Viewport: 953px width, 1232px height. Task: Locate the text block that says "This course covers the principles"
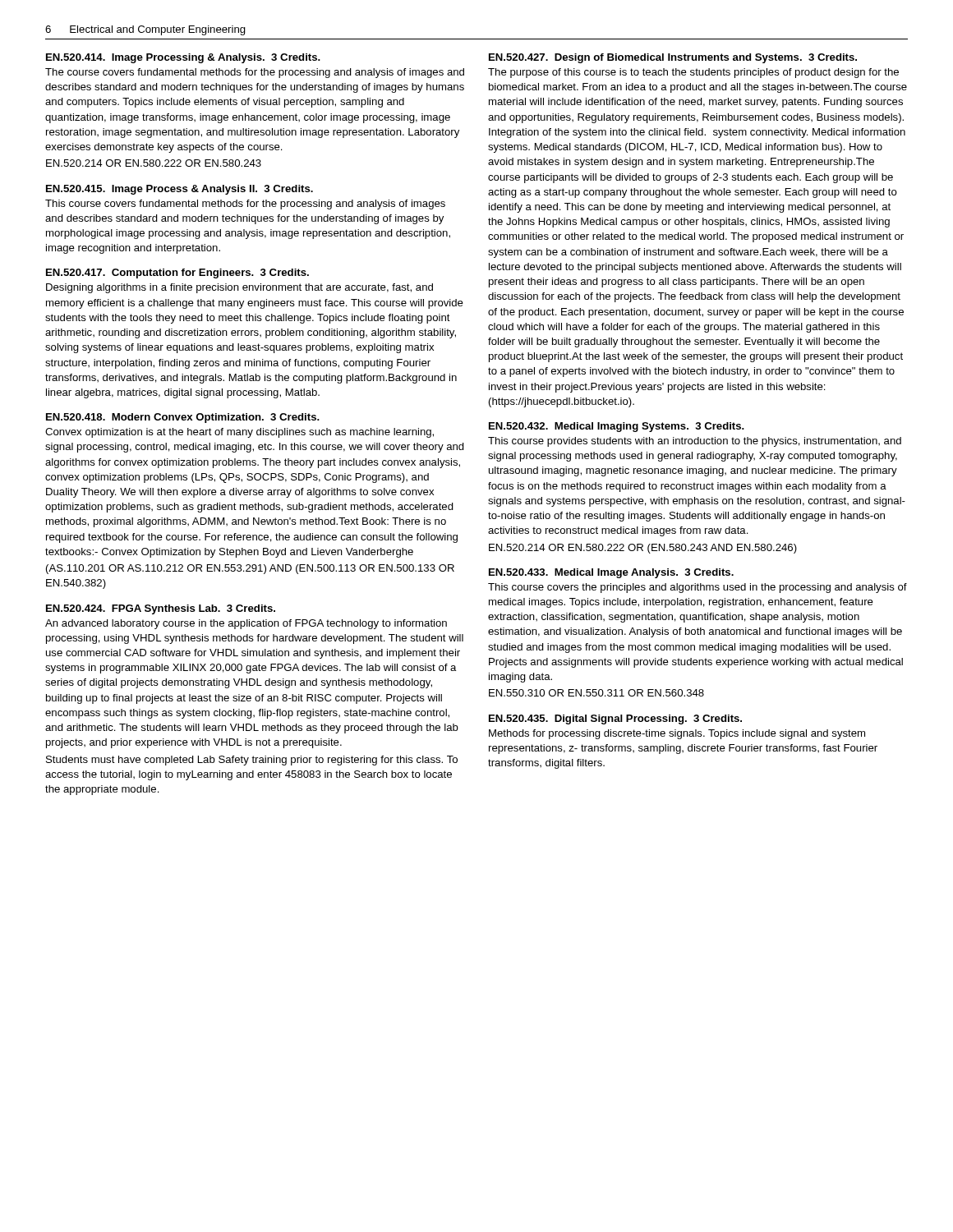pos(697,632)
